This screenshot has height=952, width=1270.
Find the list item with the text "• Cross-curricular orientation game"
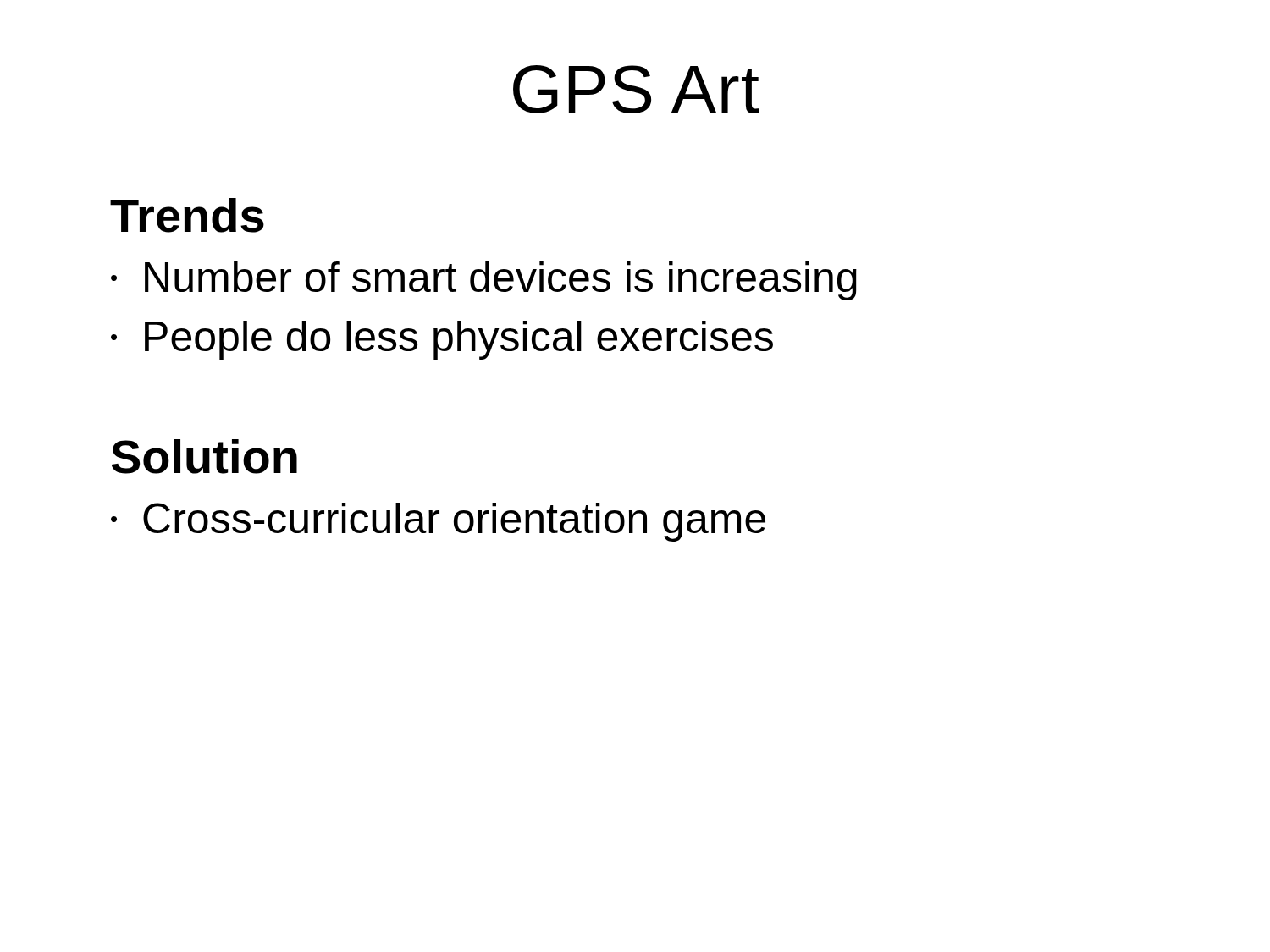(439, 519)
